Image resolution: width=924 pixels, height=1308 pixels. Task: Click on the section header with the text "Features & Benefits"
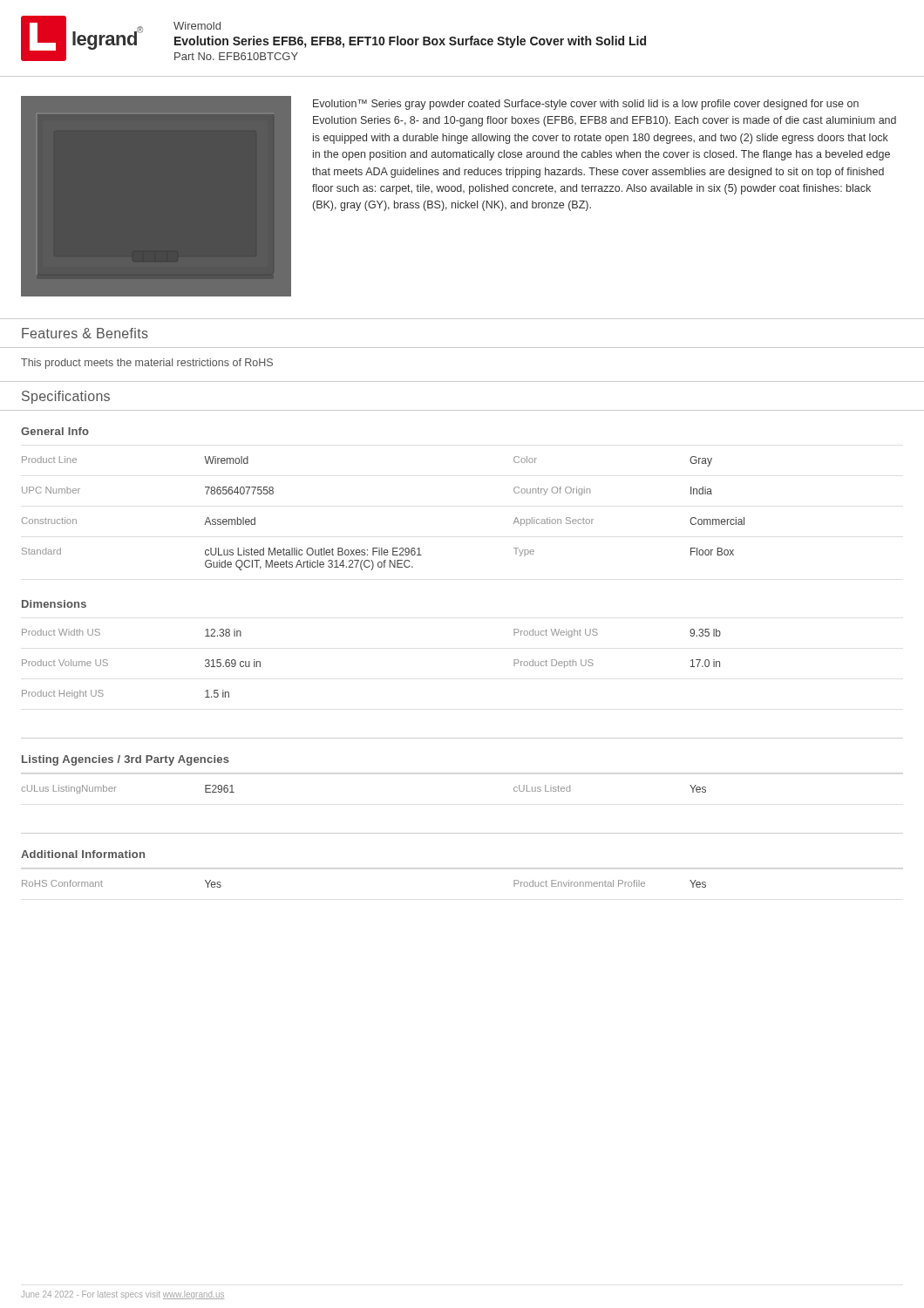click(x=85, y=333)
